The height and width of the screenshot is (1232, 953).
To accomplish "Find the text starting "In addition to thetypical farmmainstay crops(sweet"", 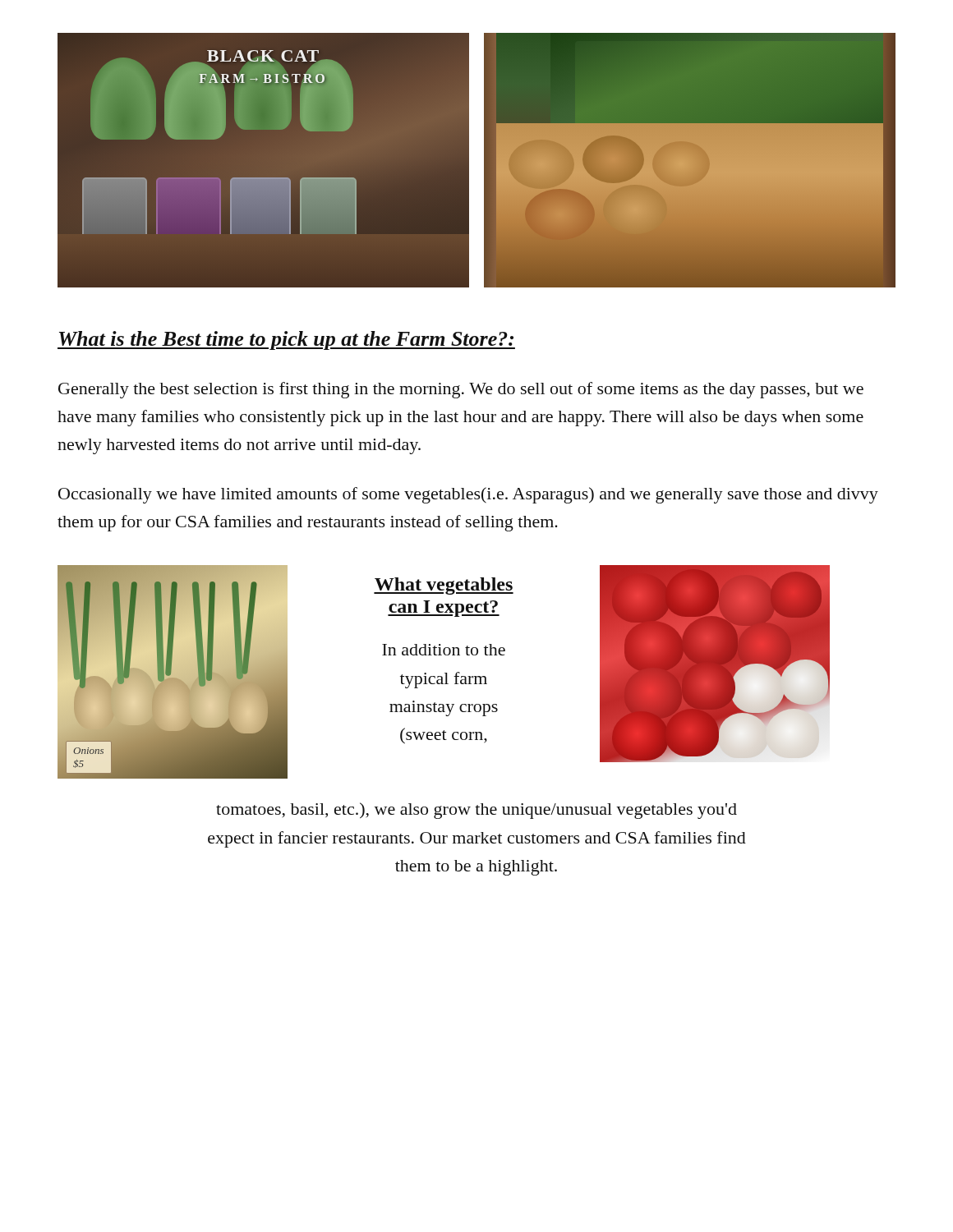I will click(444, 692).
